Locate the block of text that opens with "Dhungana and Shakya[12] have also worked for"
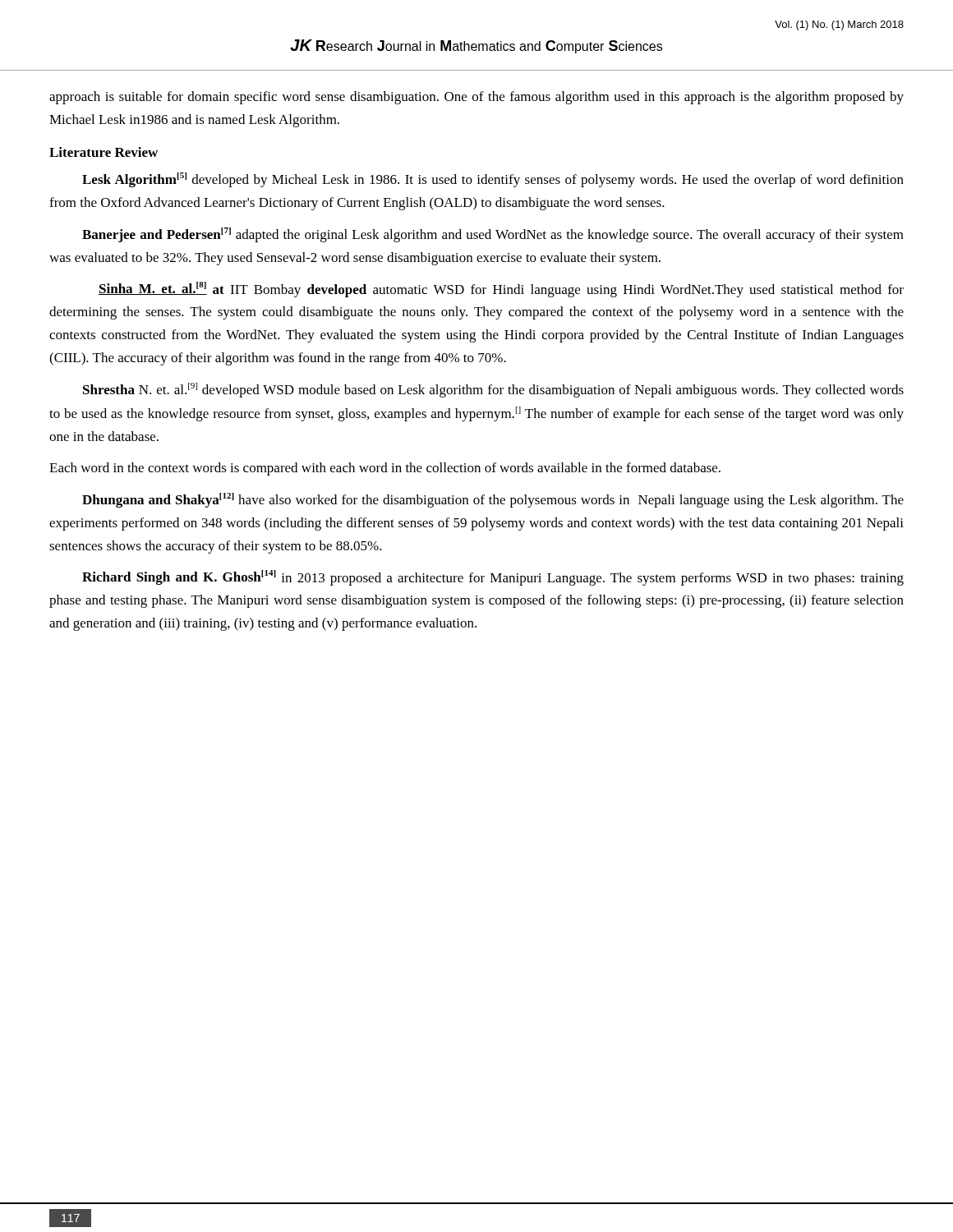Screen dimensions: 1232x953 click(476, 522)
